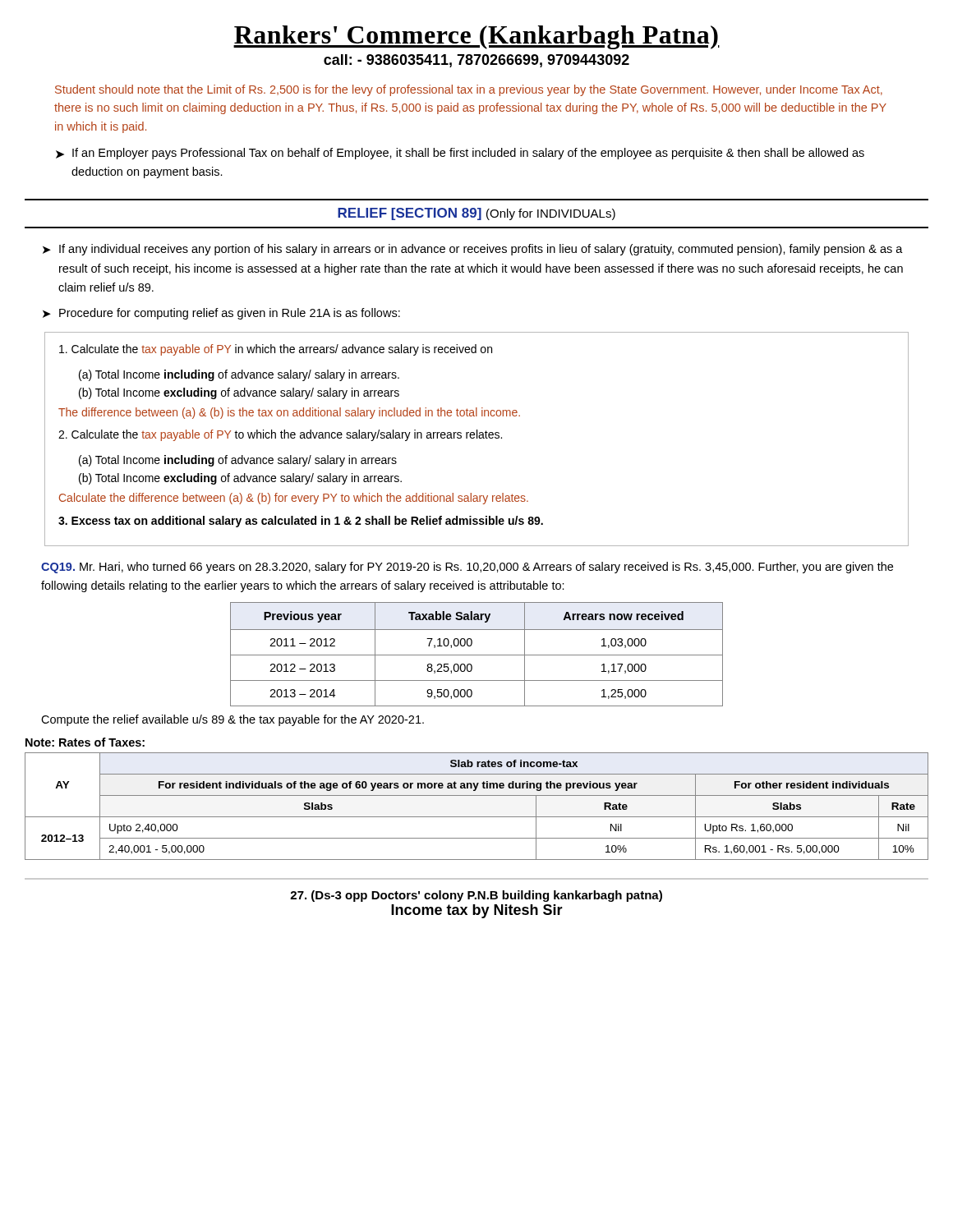
Task: Find the list item that says "➤ If any individual receives any portion"
Action: [476, 269]
